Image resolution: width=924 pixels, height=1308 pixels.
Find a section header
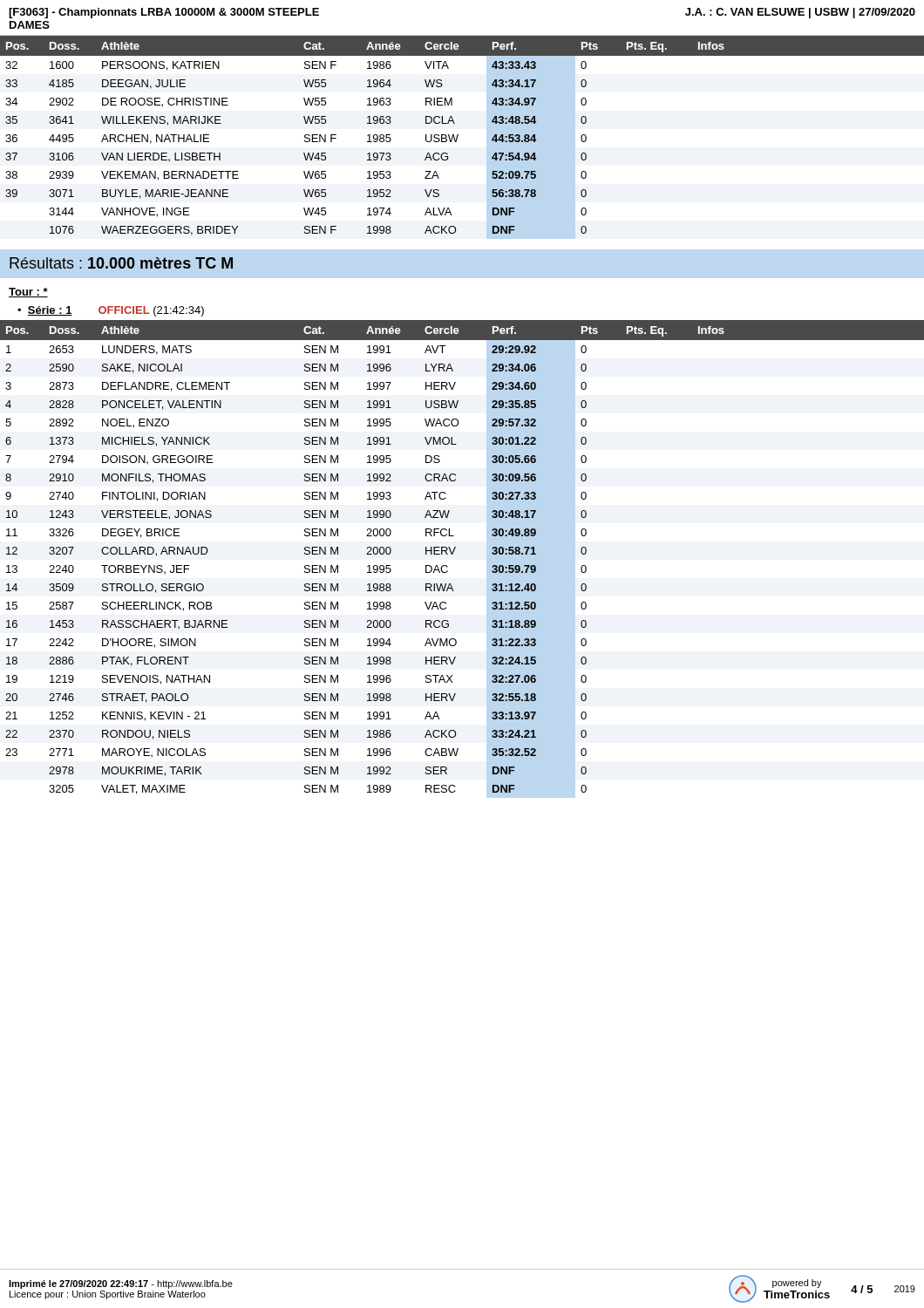121,263
